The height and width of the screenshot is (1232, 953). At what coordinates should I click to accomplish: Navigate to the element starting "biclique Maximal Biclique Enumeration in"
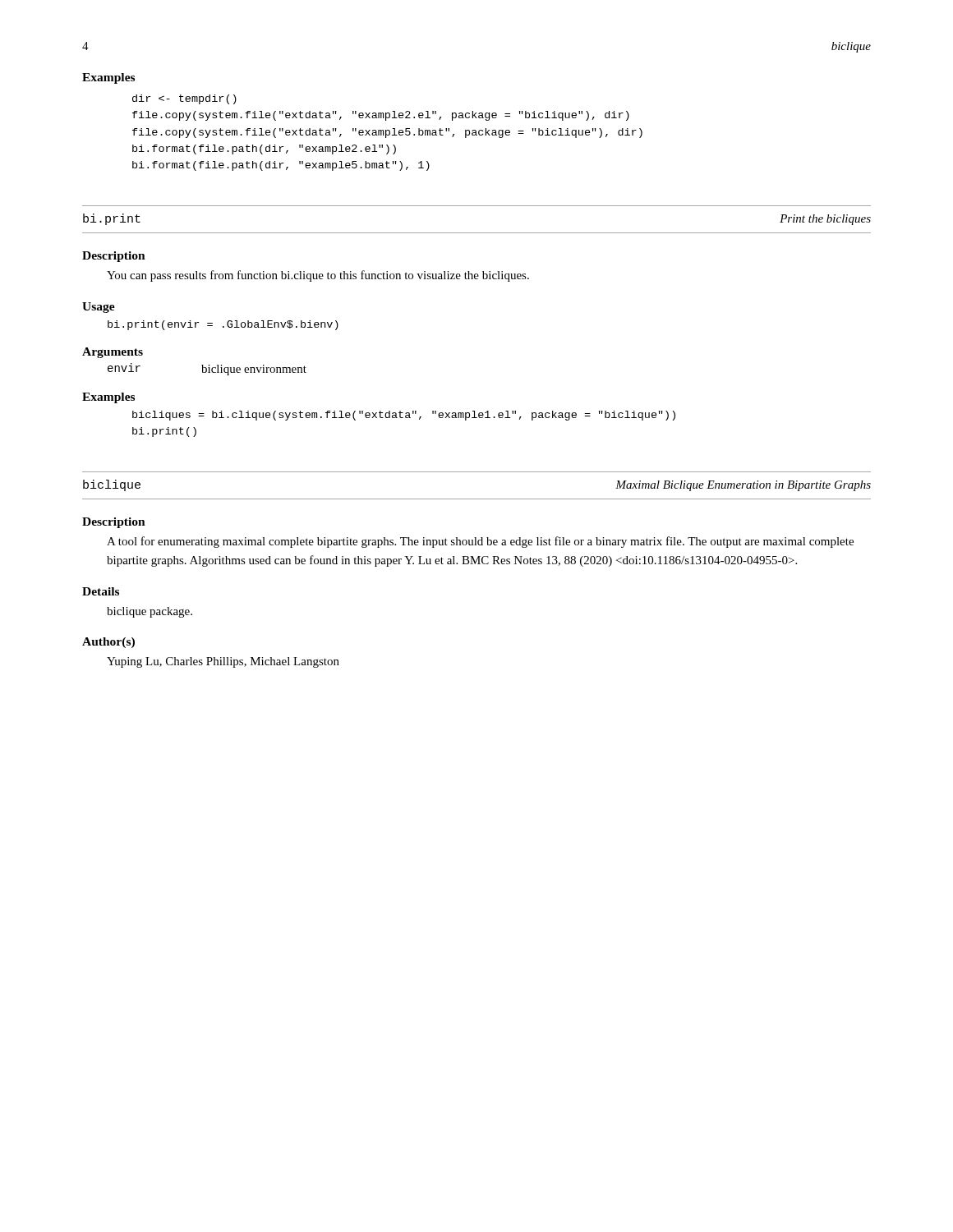108,485
